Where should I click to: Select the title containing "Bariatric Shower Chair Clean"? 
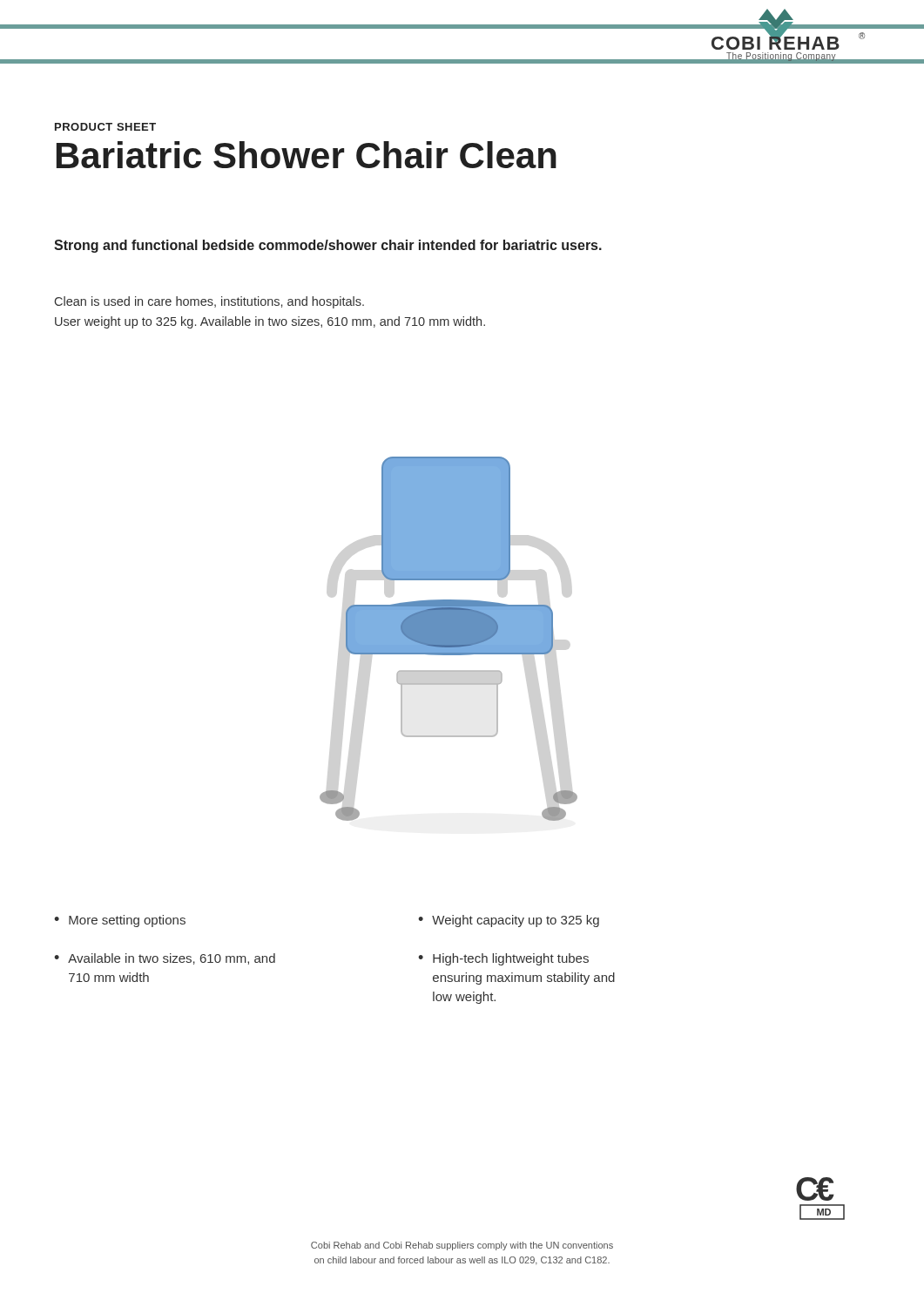pyautogui.click(x=306, y=156)
